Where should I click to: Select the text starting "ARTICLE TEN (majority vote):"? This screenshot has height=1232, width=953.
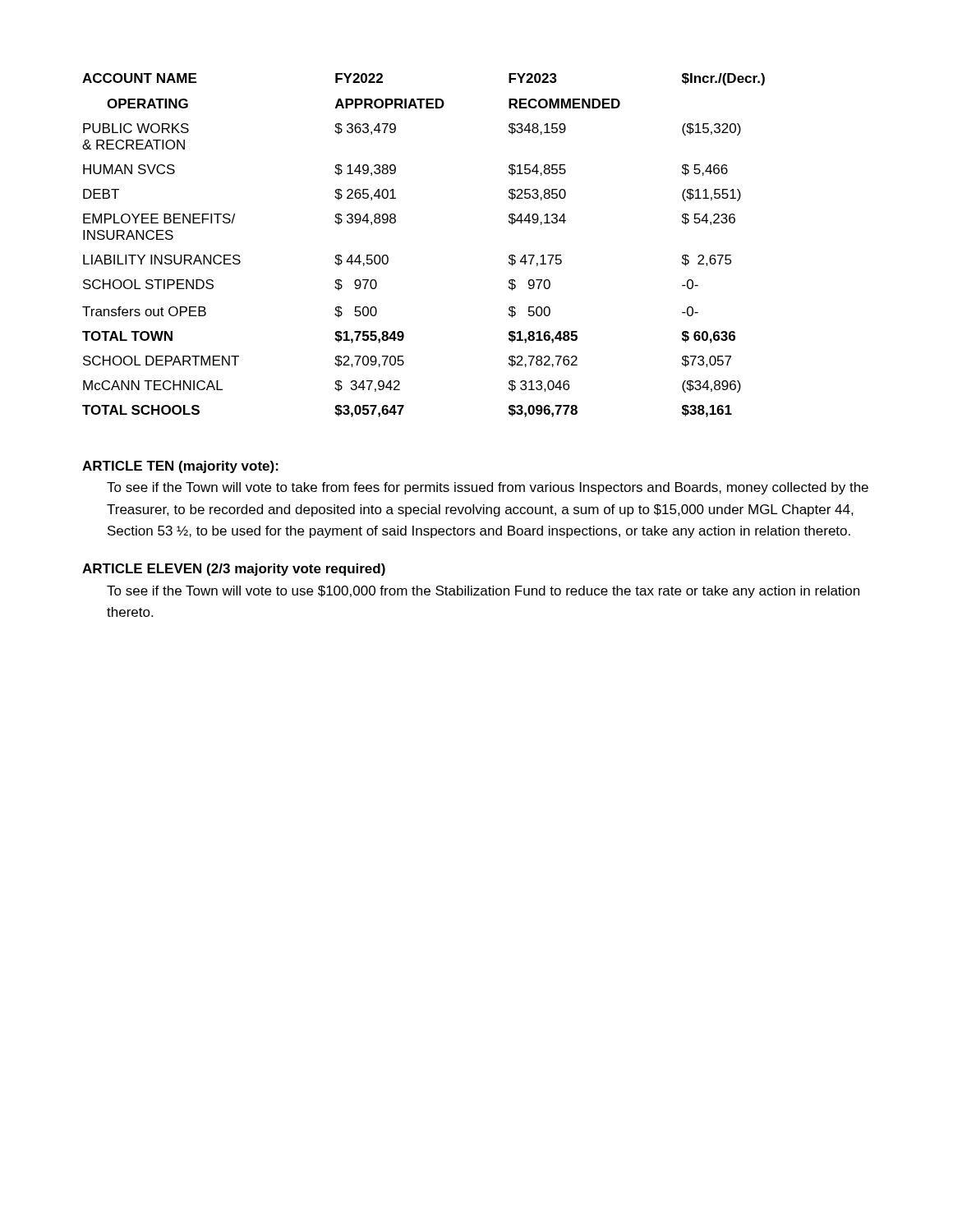[181, 466]
